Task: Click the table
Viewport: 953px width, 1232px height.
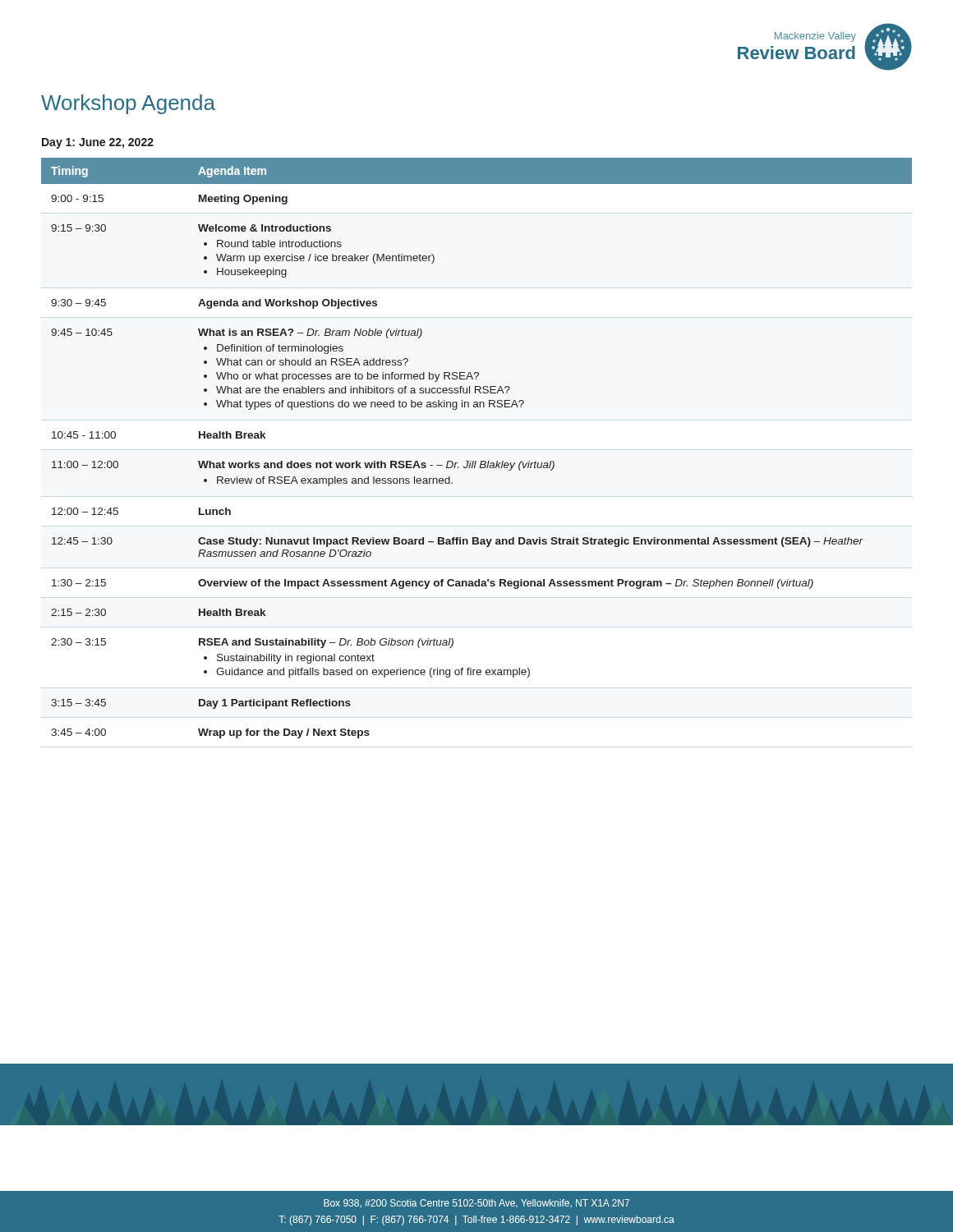Action: 476,453
